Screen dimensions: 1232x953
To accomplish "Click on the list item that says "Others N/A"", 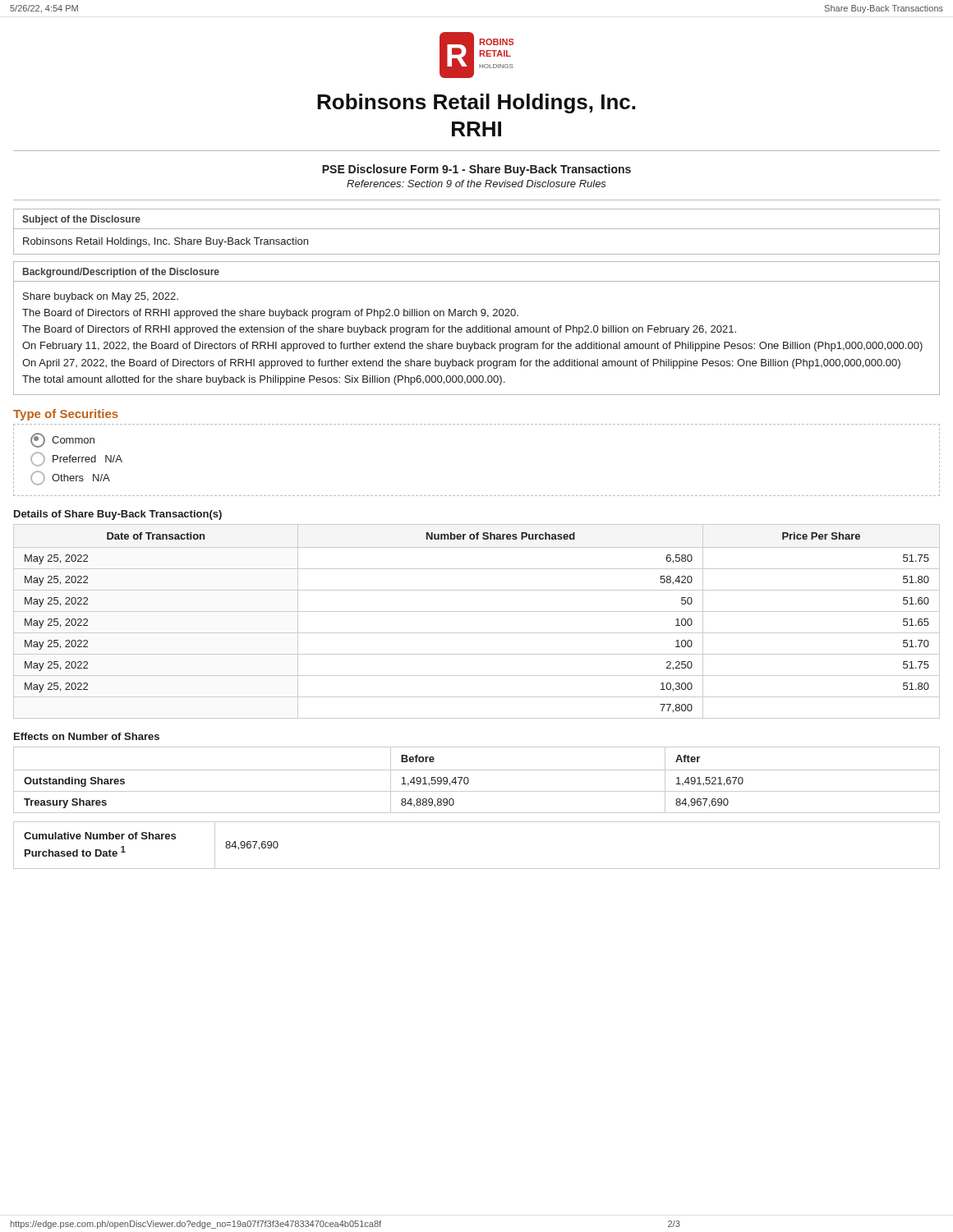I will (x=70, y=478).
